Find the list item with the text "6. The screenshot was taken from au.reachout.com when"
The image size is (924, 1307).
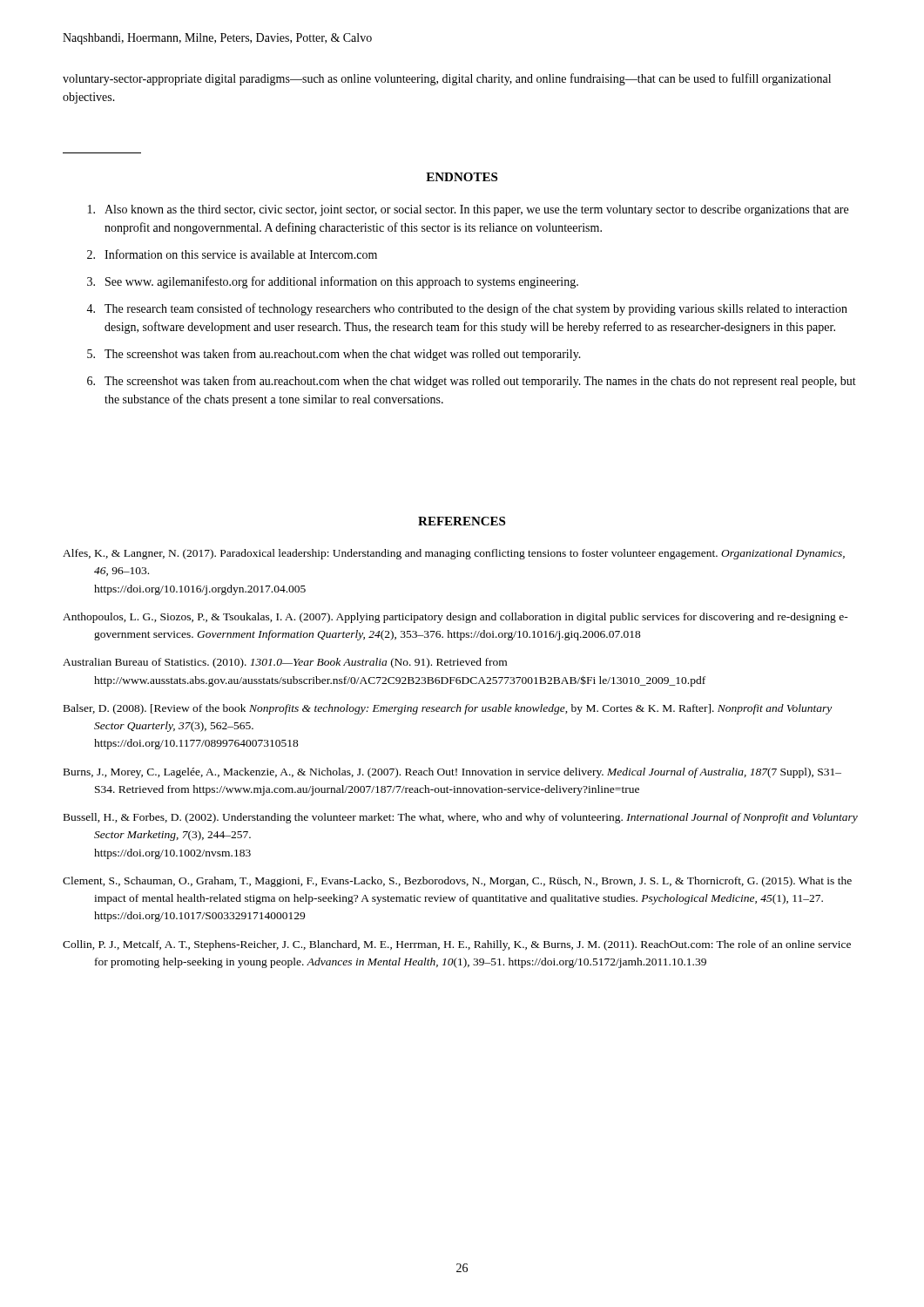point(462,390)
